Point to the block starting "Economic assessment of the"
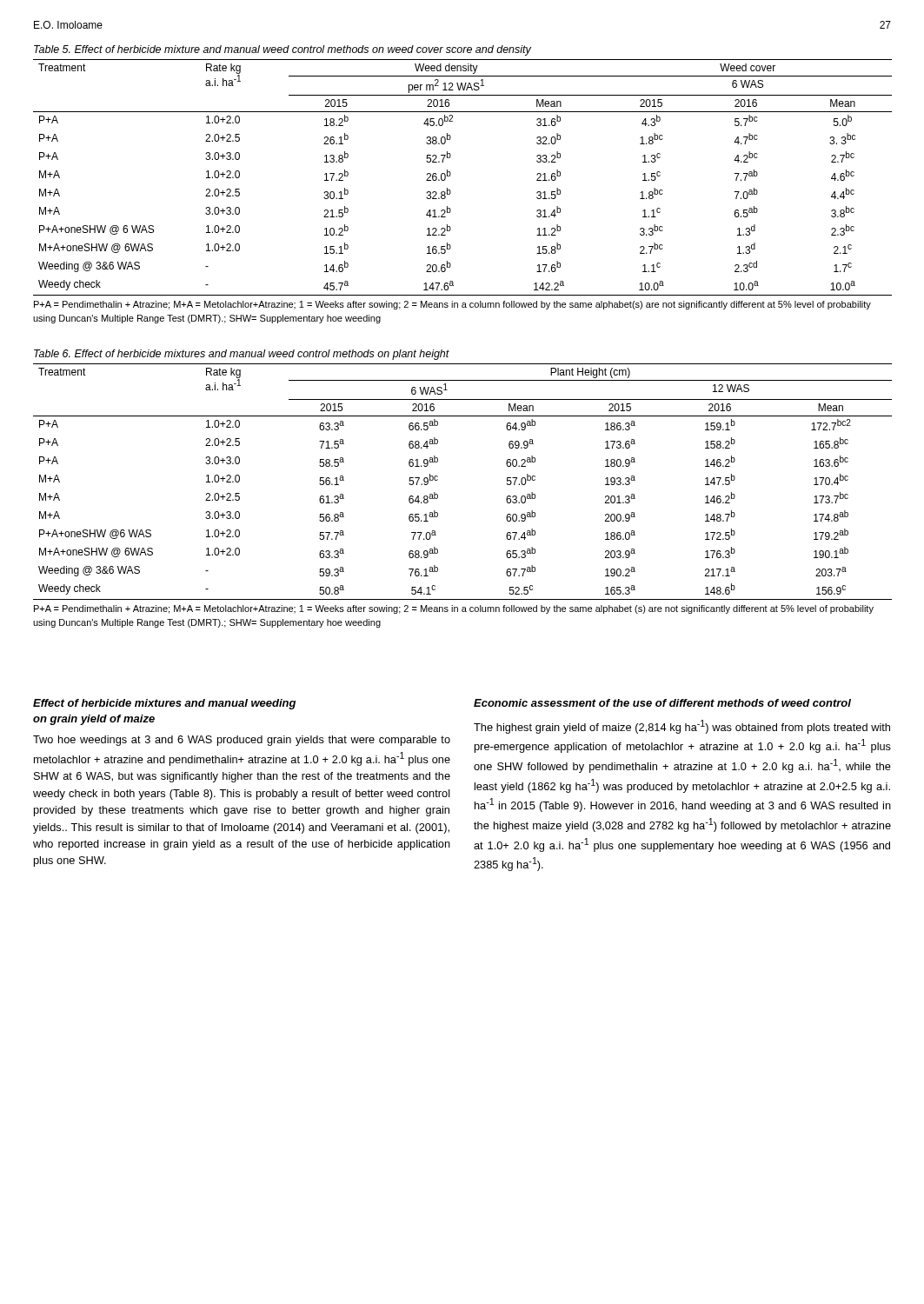The height and width of the screenshot is (1304, 924). point(662,703)
